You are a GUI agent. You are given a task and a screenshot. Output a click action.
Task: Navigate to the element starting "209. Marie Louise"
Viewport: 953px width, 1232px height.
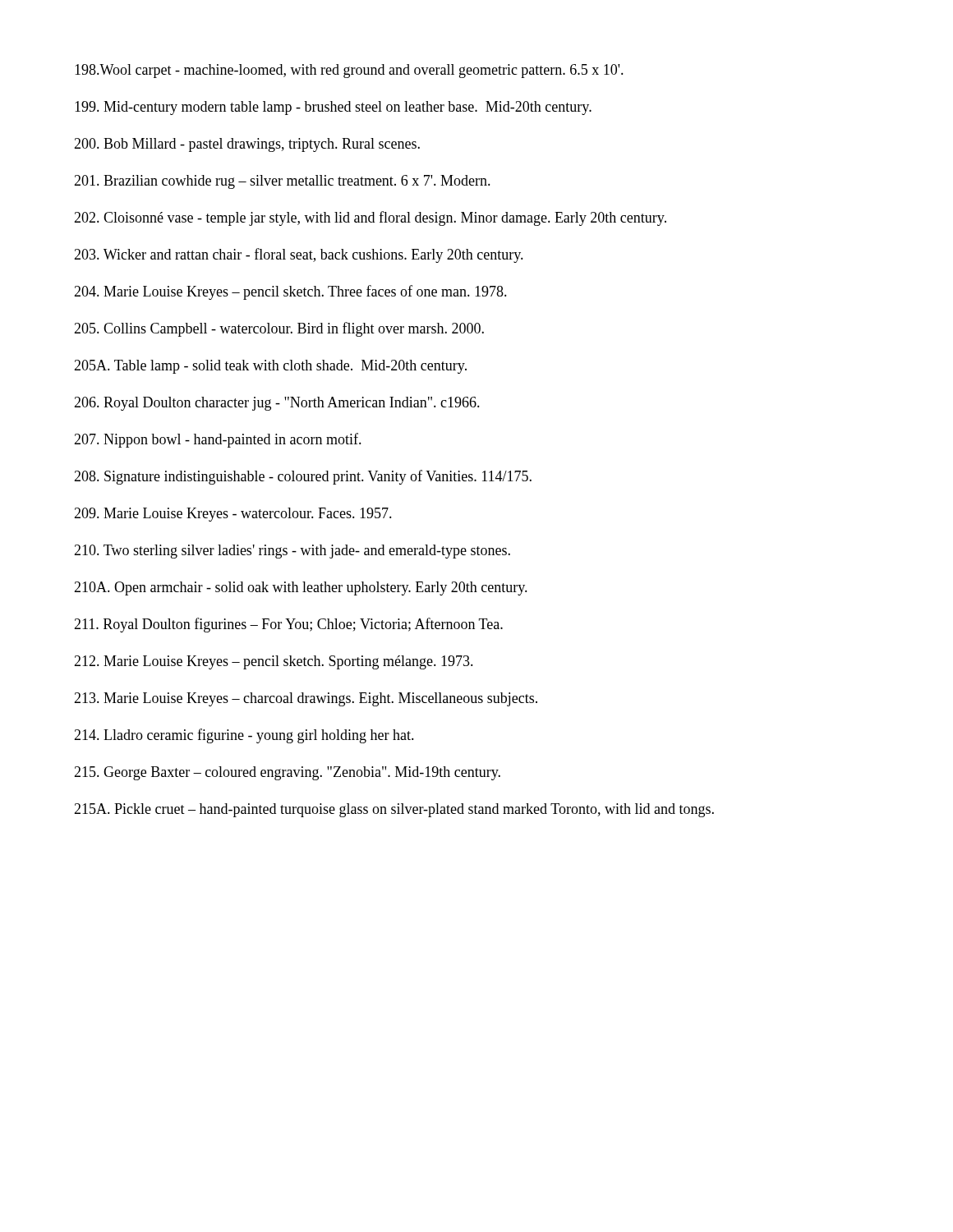coord(233,513)
